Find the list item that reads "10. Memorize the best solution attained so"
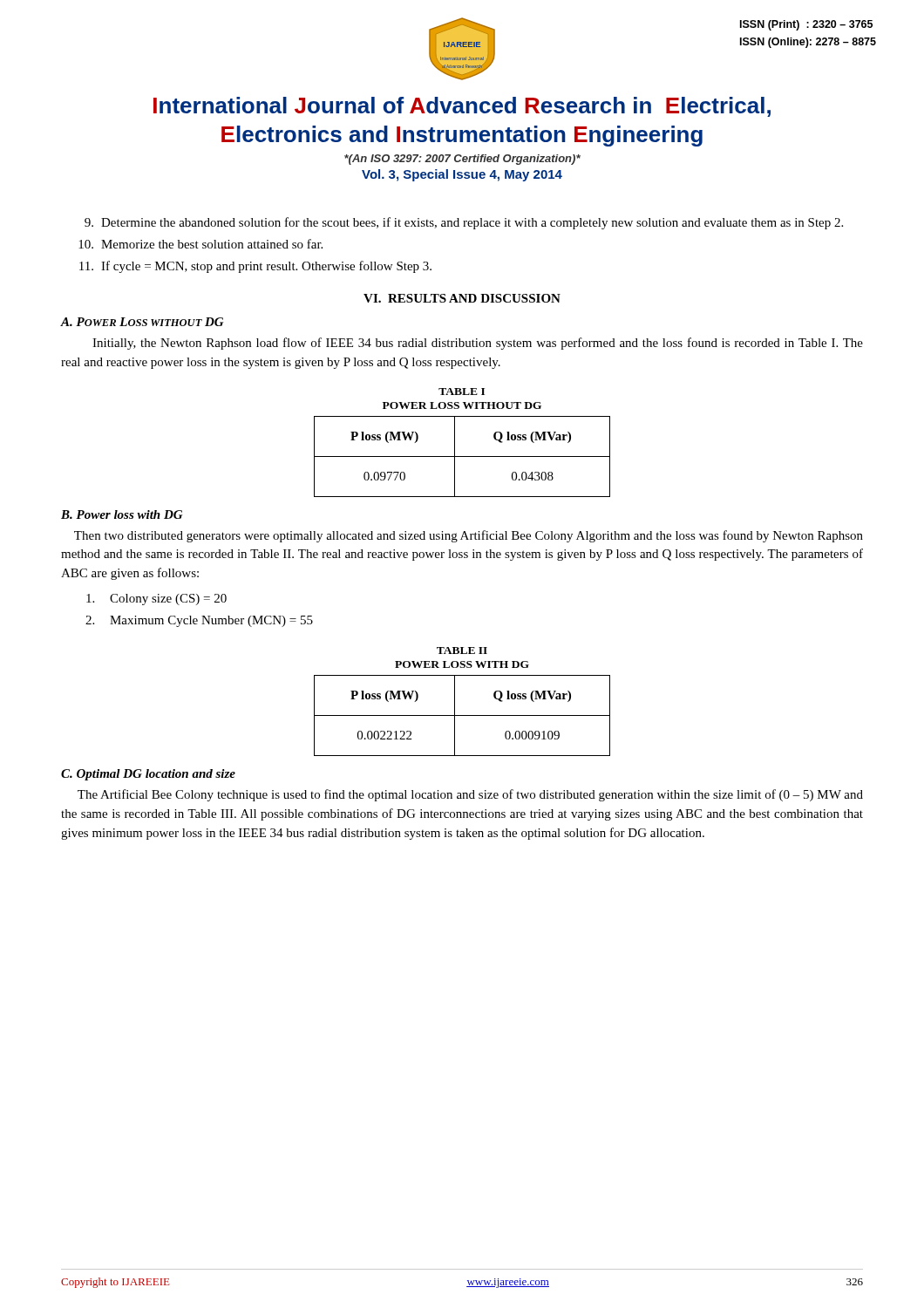This screenshot has width=924, height=1308. click(200, 244)
